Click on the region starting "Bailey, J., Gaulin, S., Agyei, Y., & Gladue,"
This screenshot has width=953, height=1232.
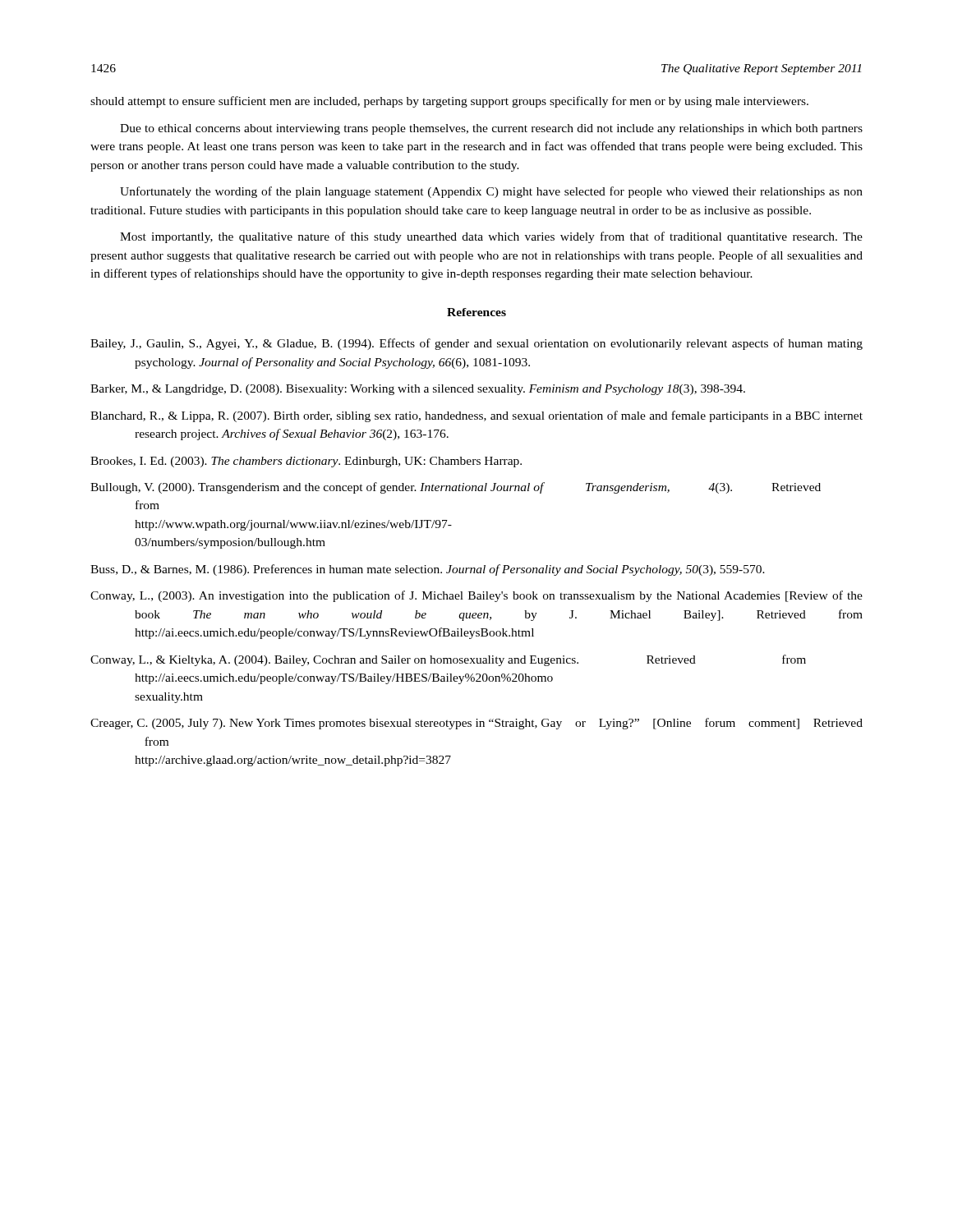click(x=476, y=352)
